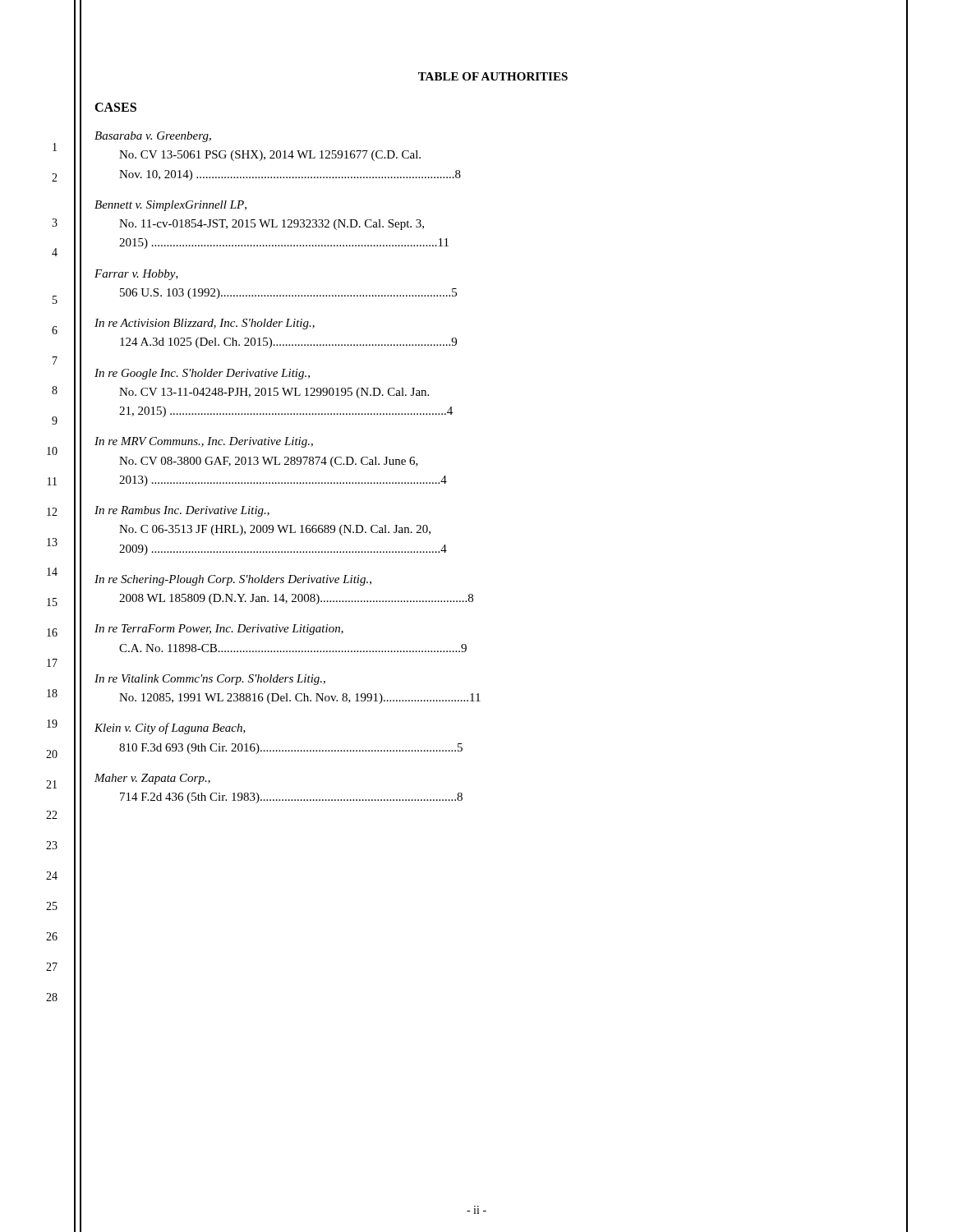953x1232 pixels.
Task: Select the text block starting "Basaraba v. Greenberg,"
Action: (x=278, y=155)
